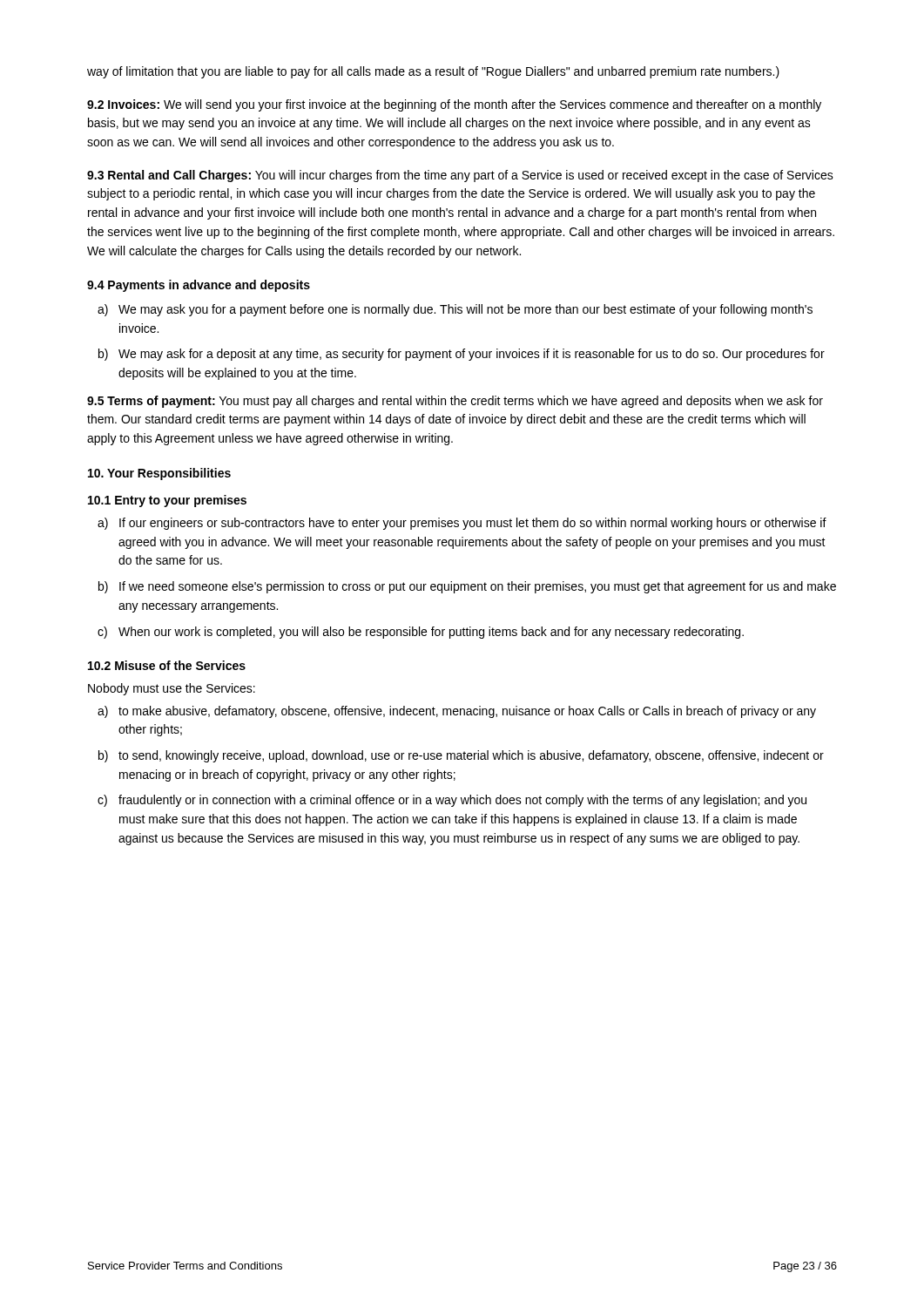
Task: Point to the text starting "to send, knowingly receive,"
Action: click(x=478, y=766)
